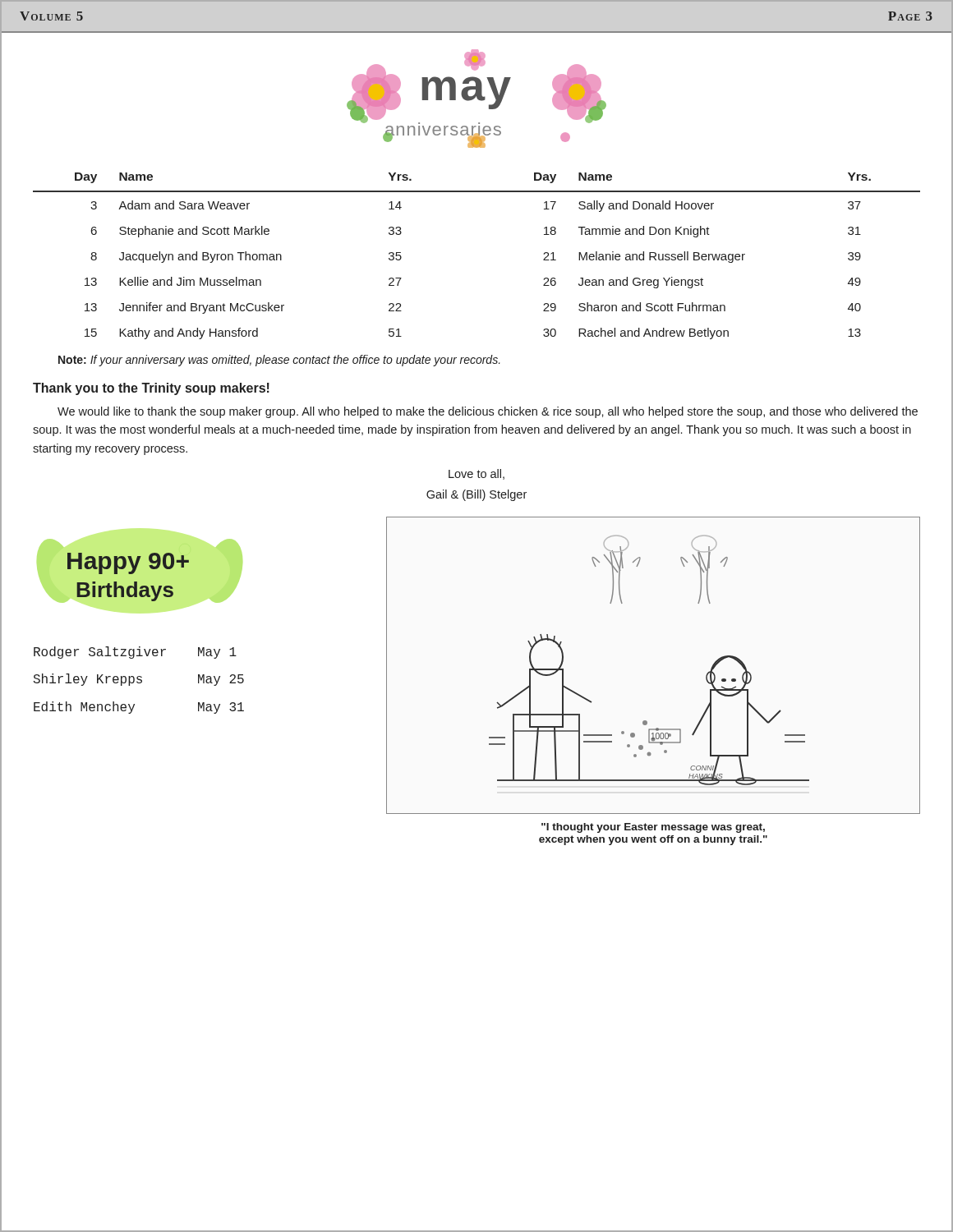Locate the caption containing ""I thought your Easter message"
953x1232 pixels.
click(653, 833)
